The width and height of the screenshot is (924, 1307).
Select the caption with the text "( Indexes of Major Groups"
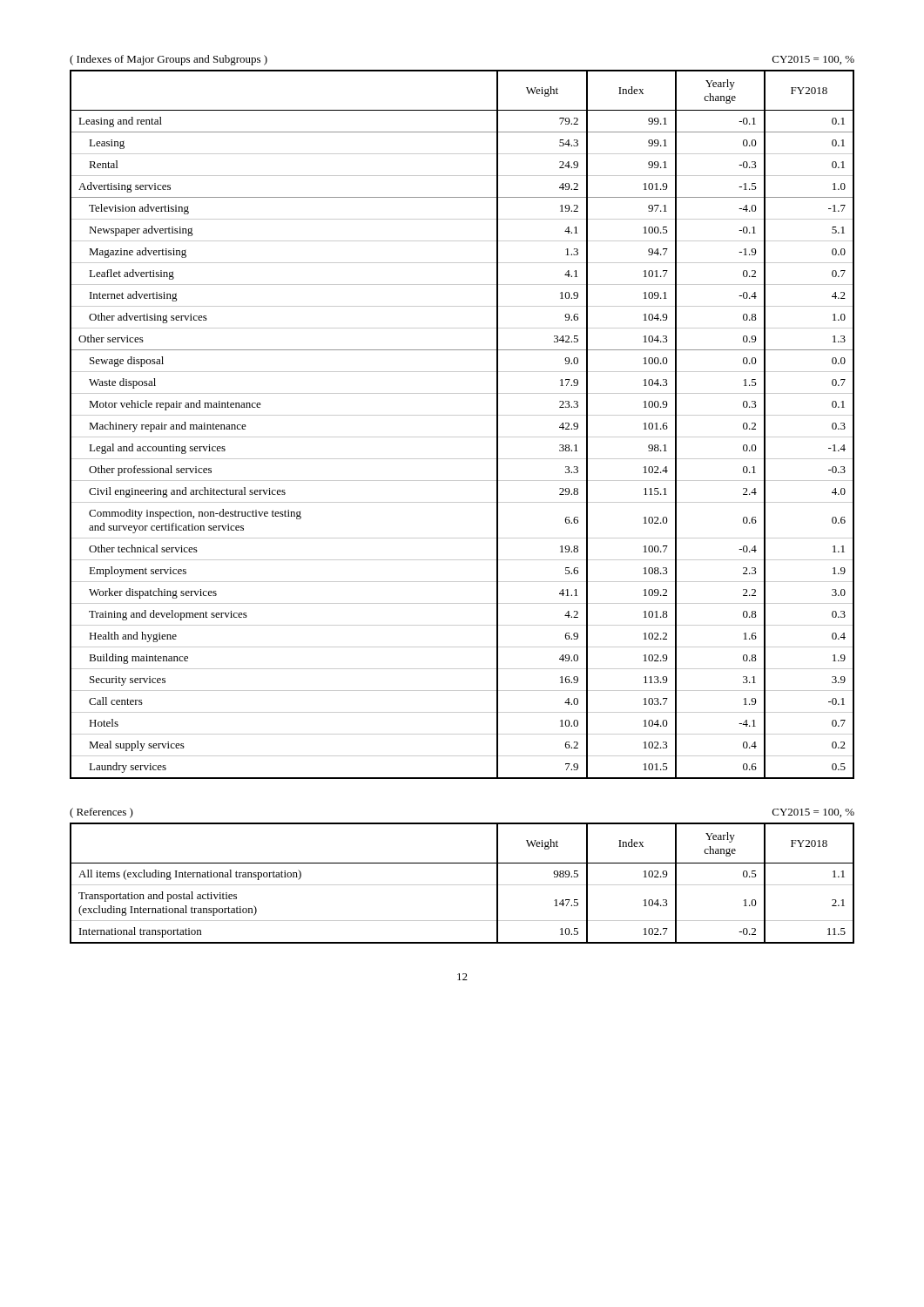[x=462, y=59]
